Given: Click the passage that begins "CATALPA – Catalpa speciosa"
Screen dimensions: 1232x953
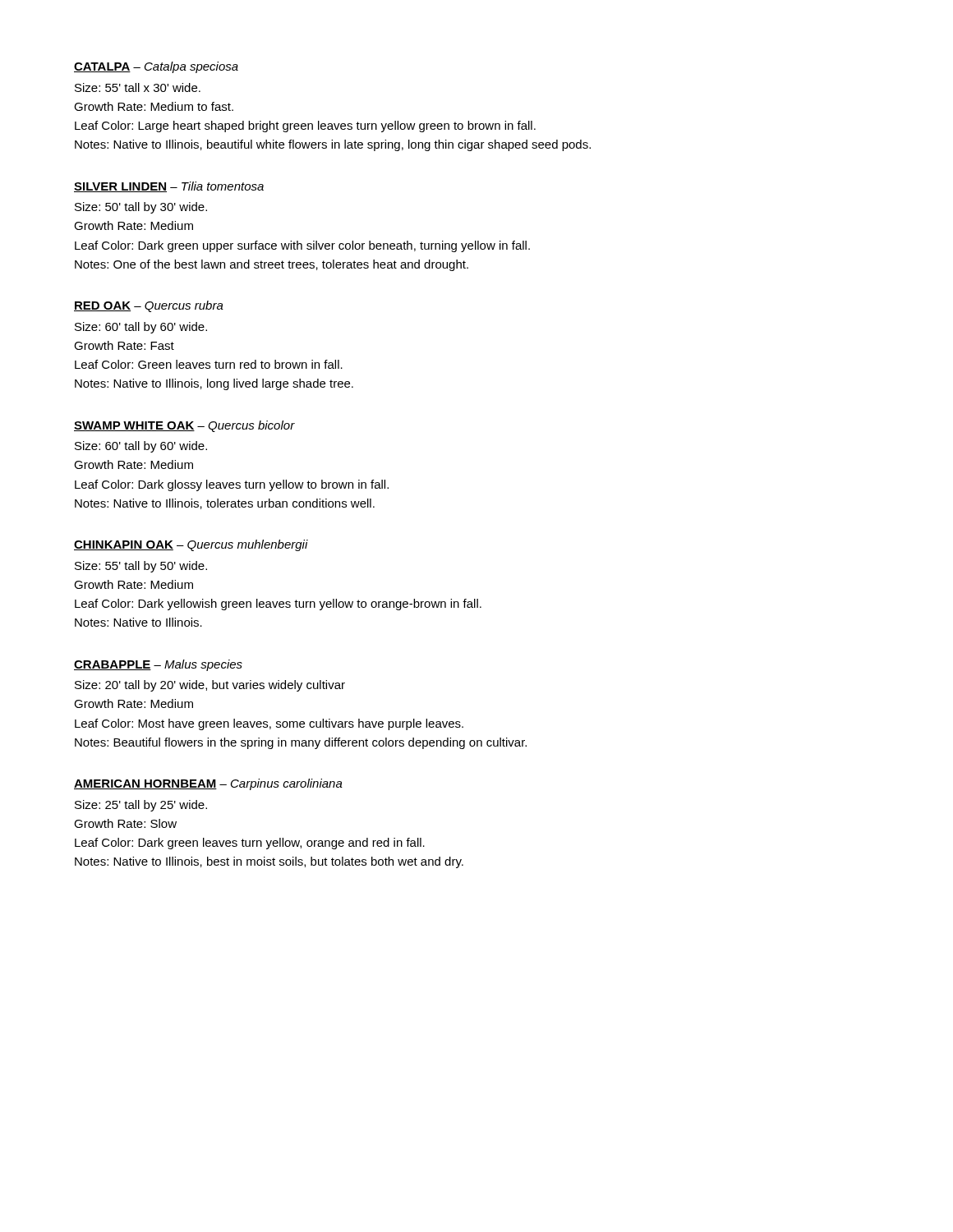Looking at the screenshot, I should [156, 67].
